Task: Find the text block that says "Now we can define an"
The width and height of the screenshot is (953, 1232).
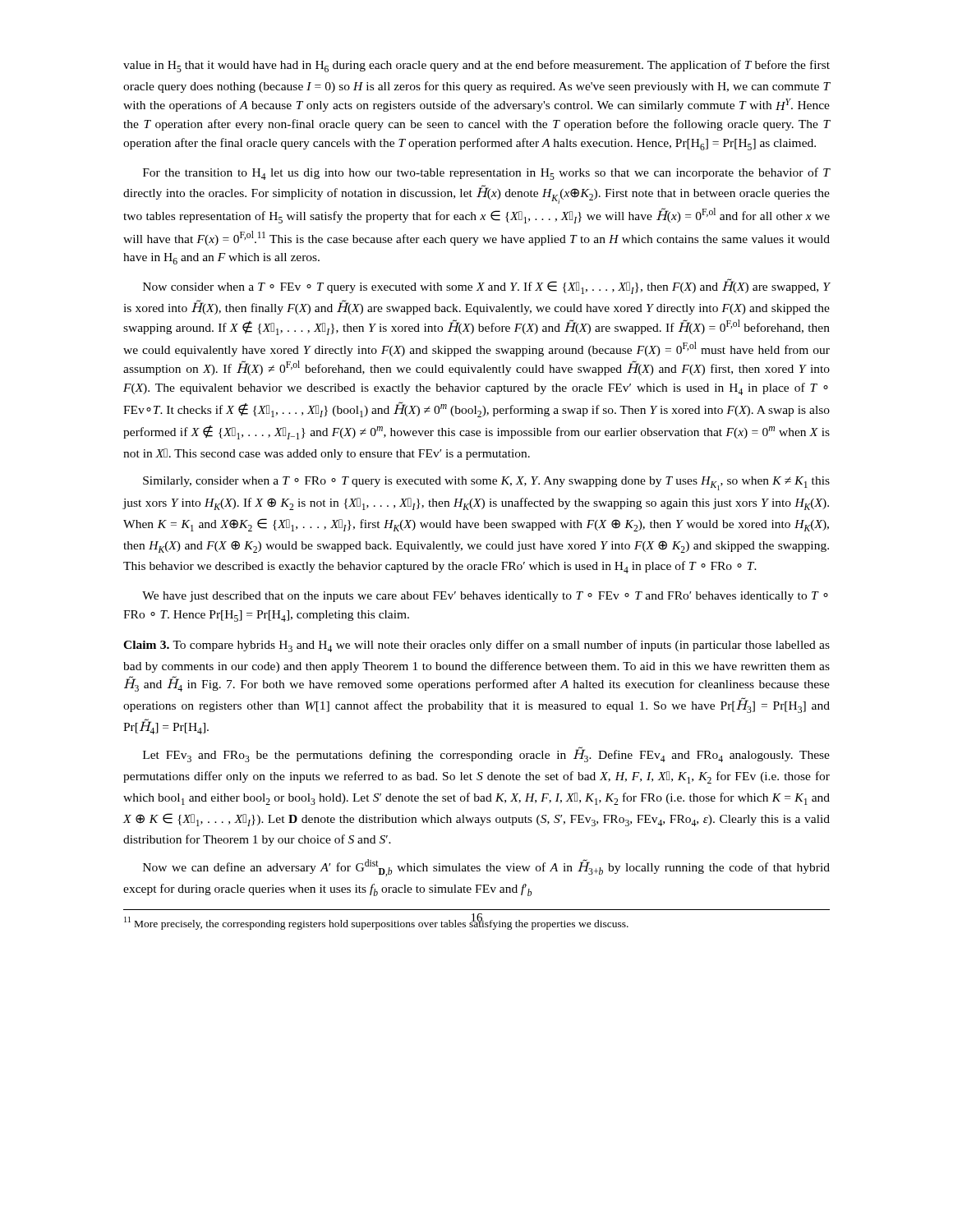Action: [x=476, y=879]
